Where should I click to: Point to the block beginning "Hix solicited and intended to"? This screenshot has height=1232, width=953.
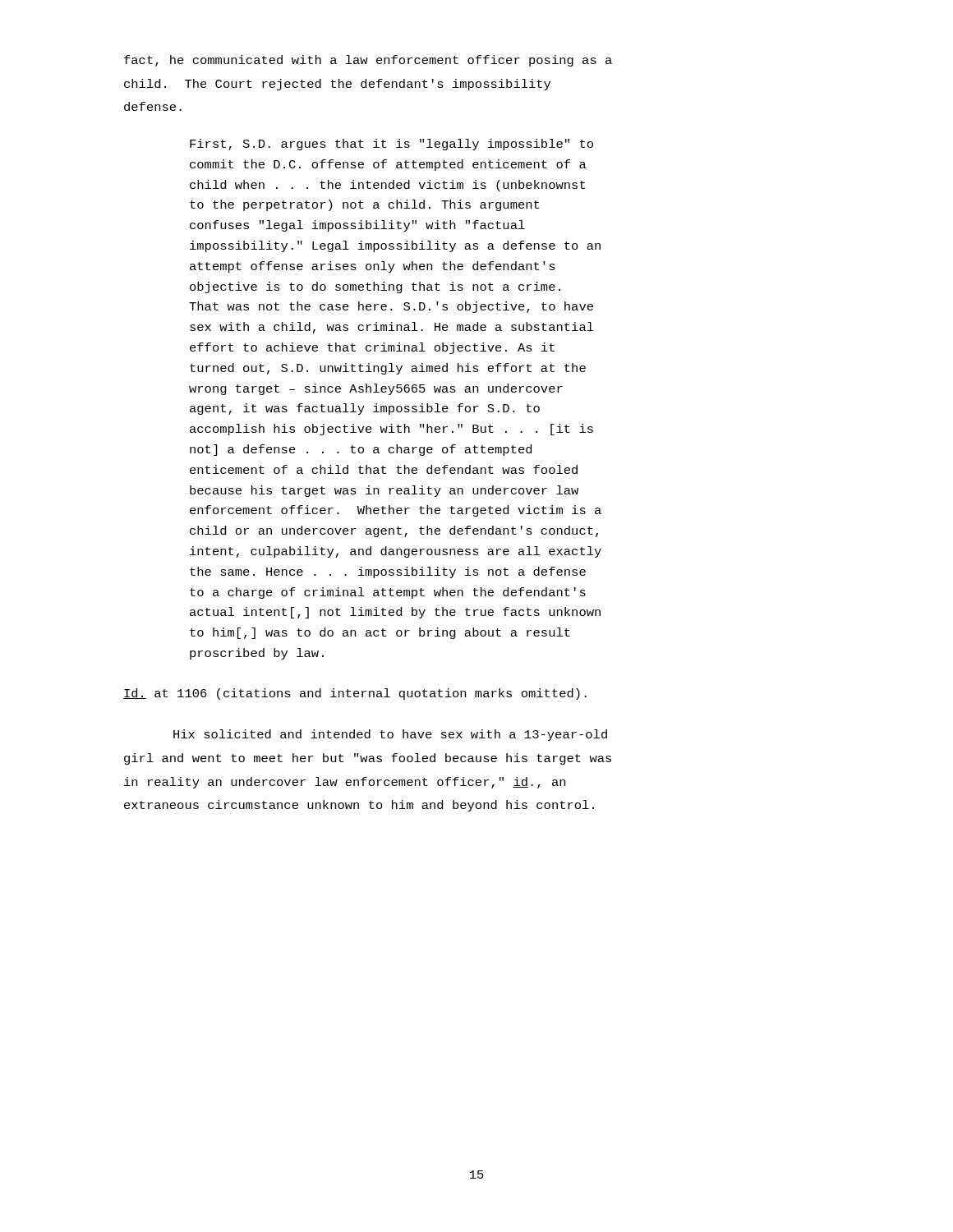368,771
